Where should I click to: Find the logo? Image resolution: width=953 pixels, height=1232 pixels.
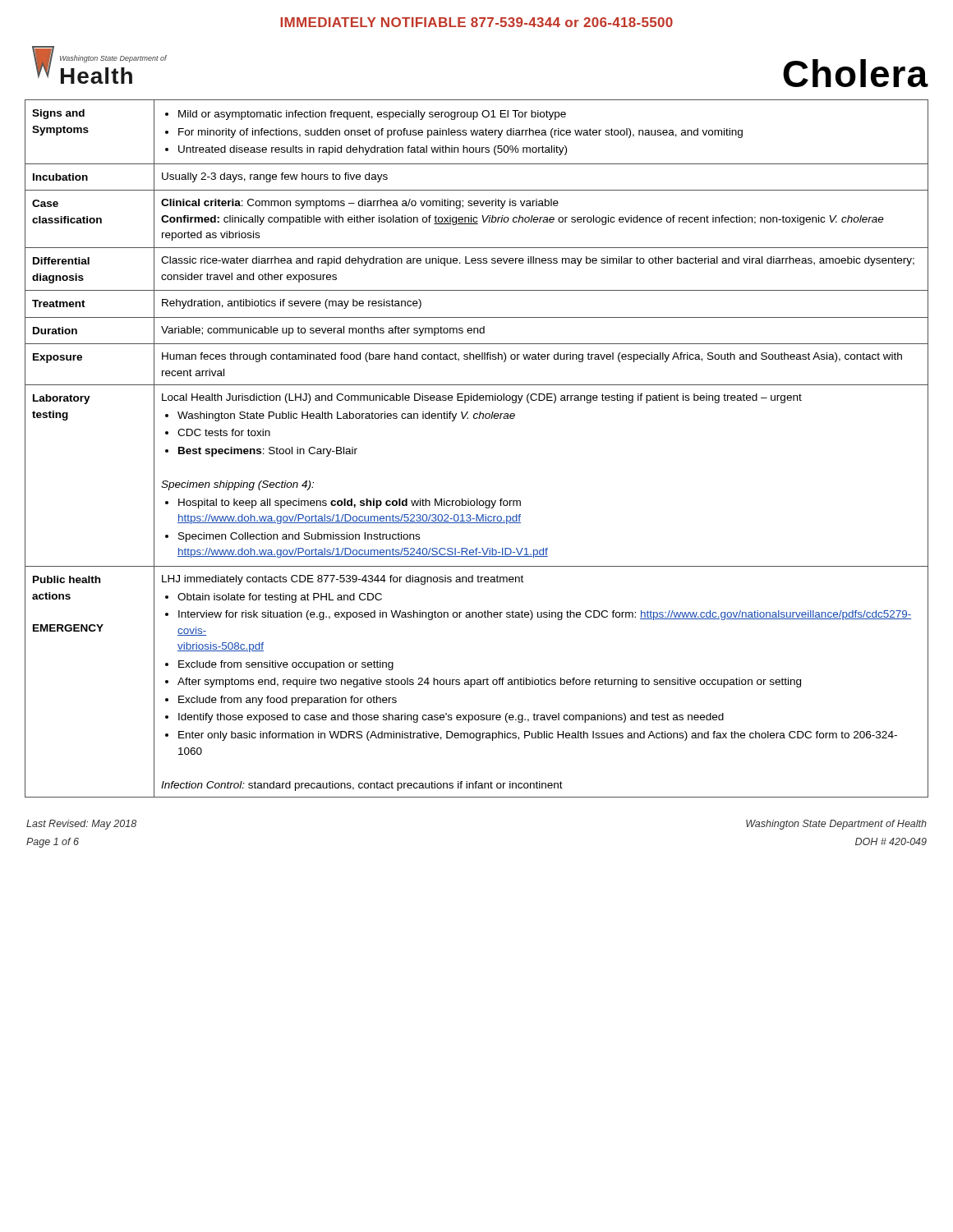click(111, 69)
